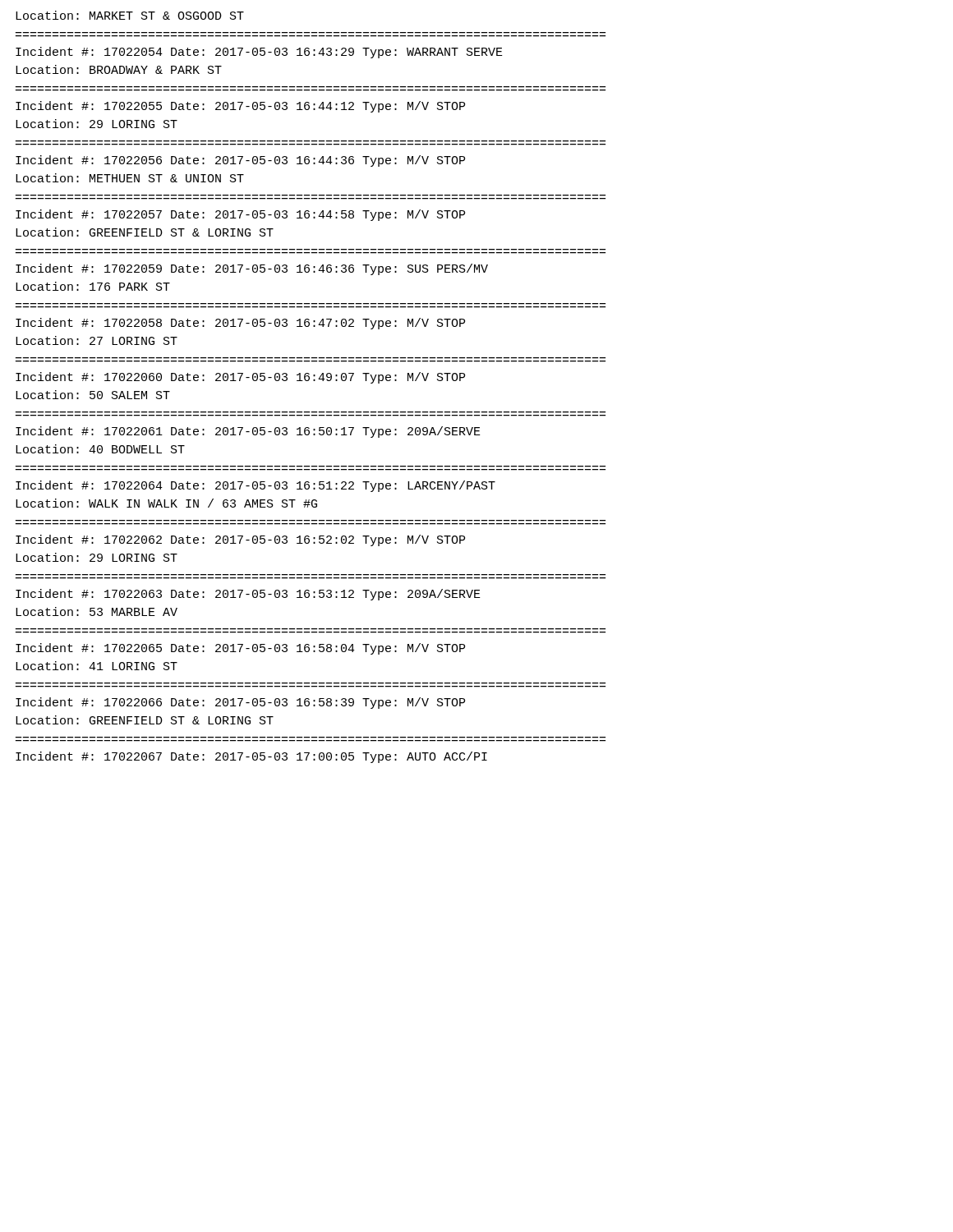The width and height of the screenshot is (953, 1232).
Task: Select the passage starting "================================================================================ Incident #: 17022056 Date: 2017-05-03 16:44:36 Type:"
Action: pos(240,161)
